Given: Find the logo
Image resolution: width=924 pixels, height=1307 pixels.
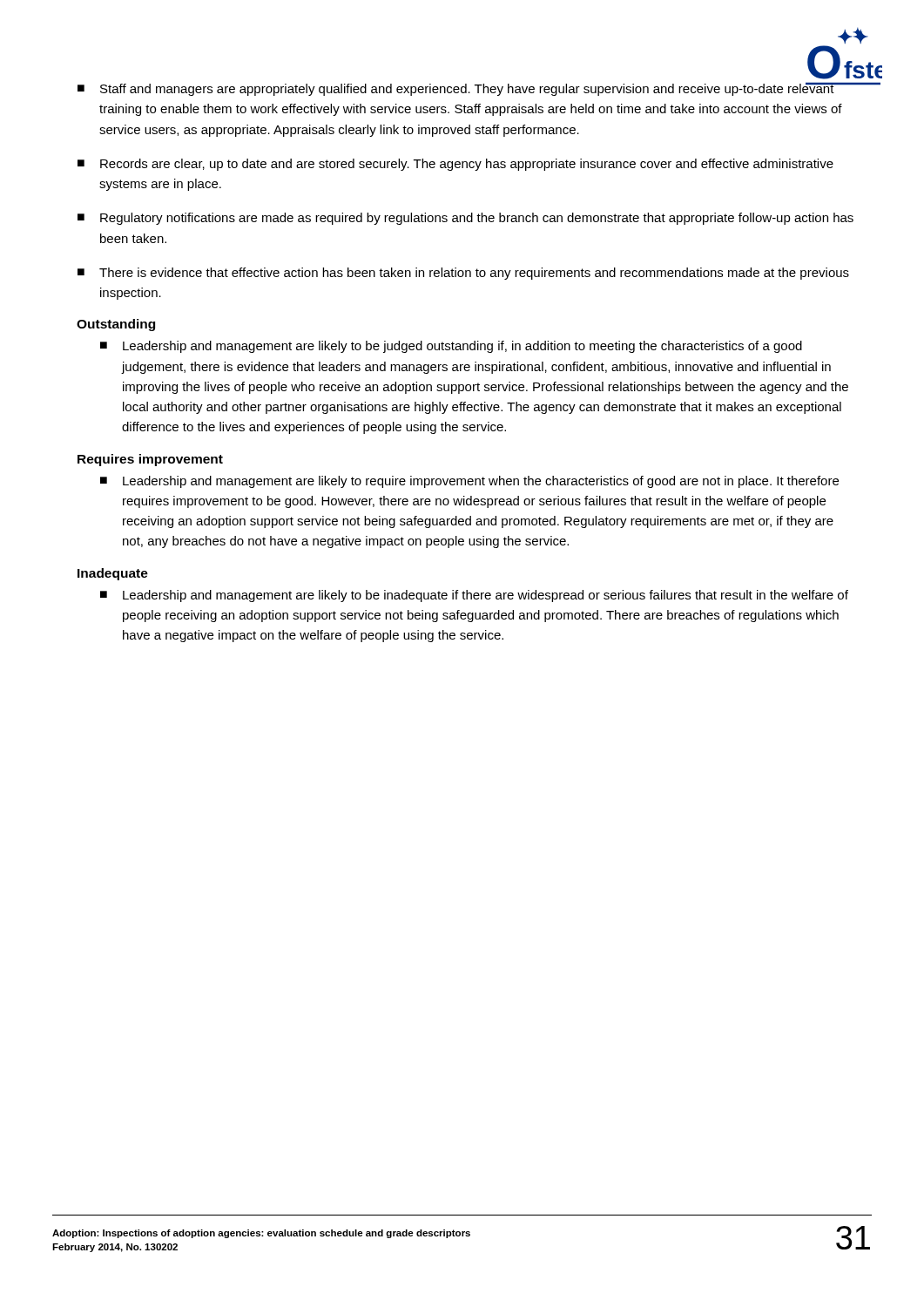Looking at the screenshot, I should (x=843, y=60).
